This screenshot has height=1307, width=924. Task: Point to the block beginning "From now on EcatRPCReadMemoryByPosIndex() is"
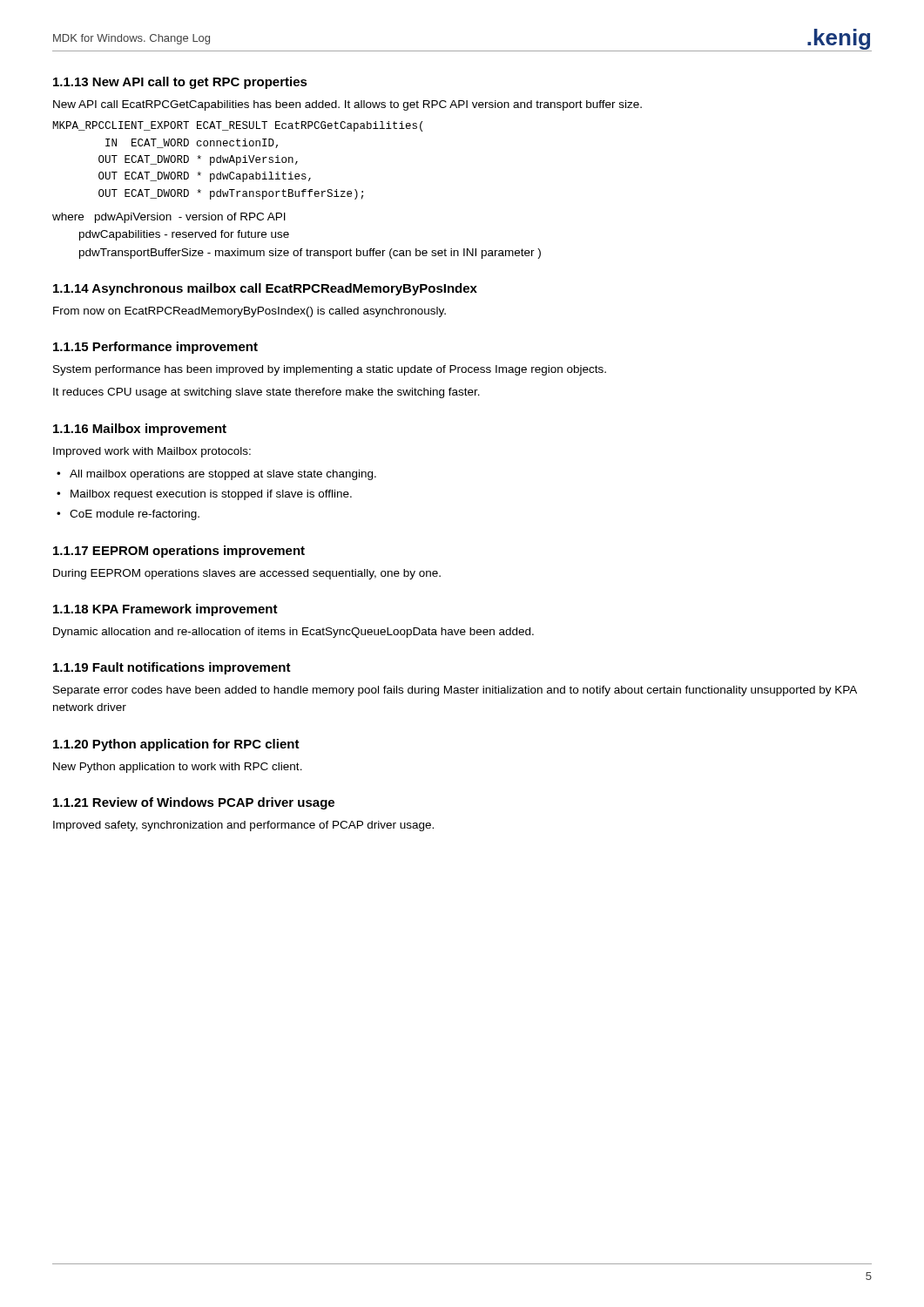point(249,311)
